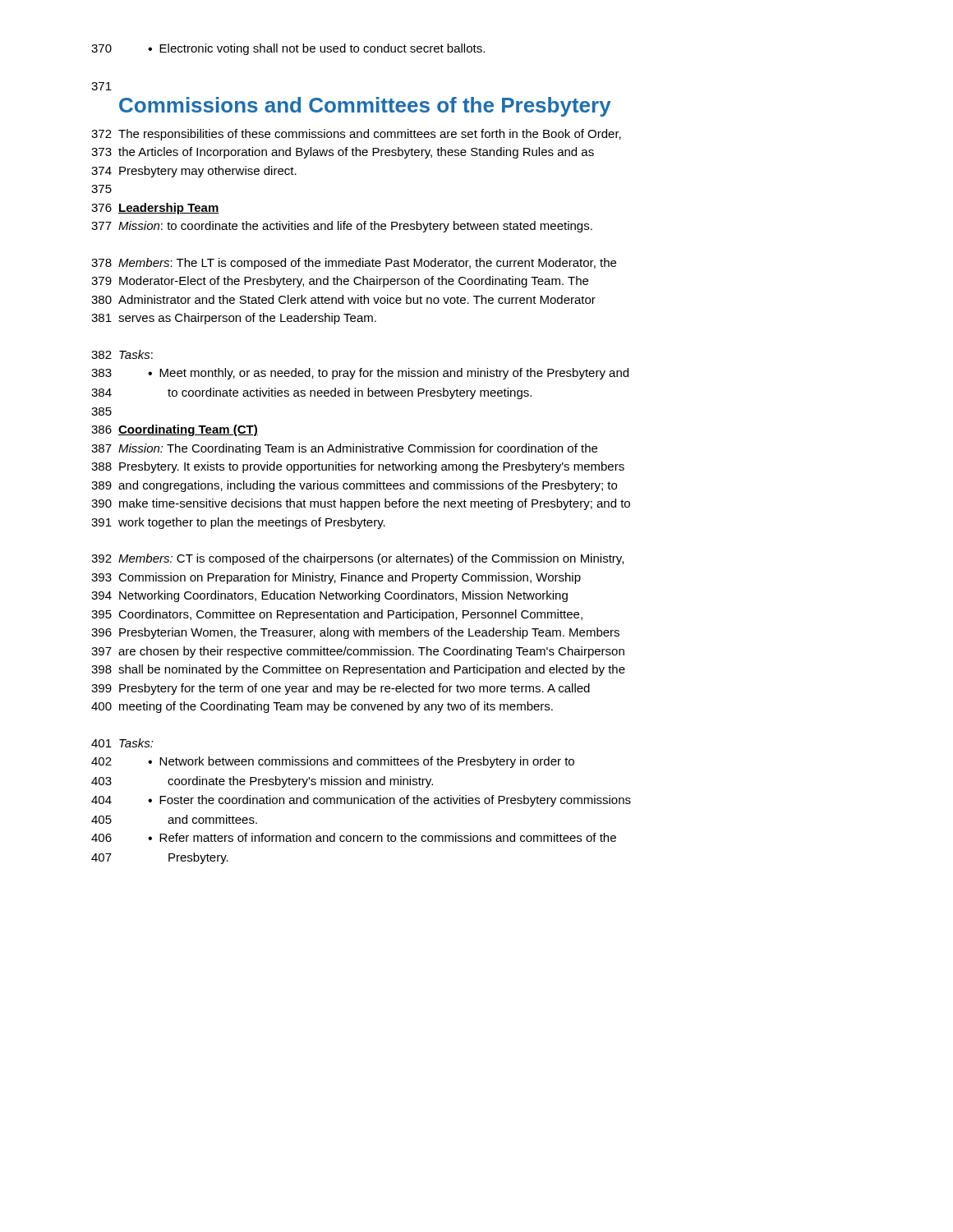953x1232 pixels.
Task: Navigate to the passage starting "372 The responsibilities of"
Action: tap(485, 152)
